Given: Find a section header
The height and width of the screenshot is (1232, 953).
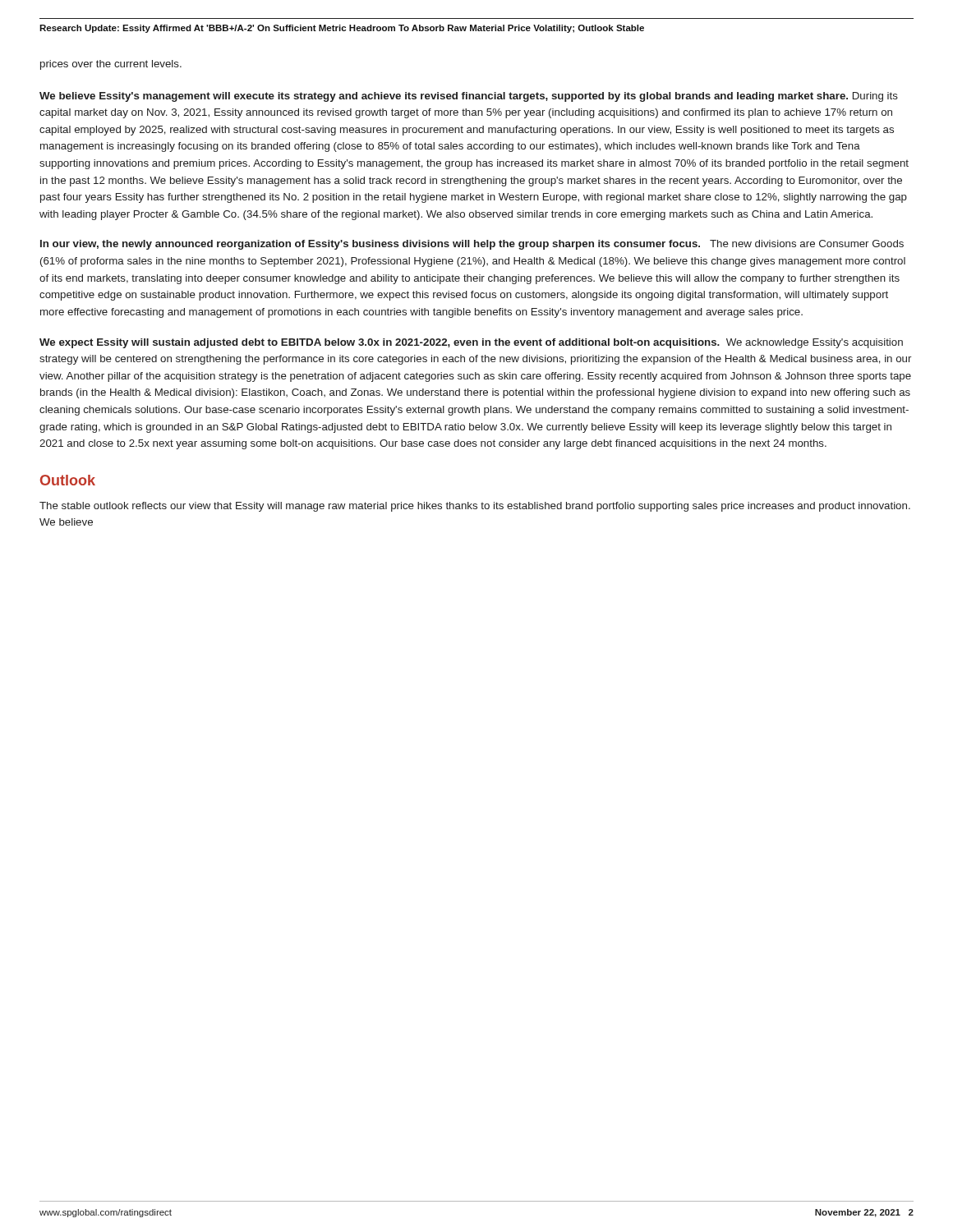Looking at the screenshot, I should (476, 481).
